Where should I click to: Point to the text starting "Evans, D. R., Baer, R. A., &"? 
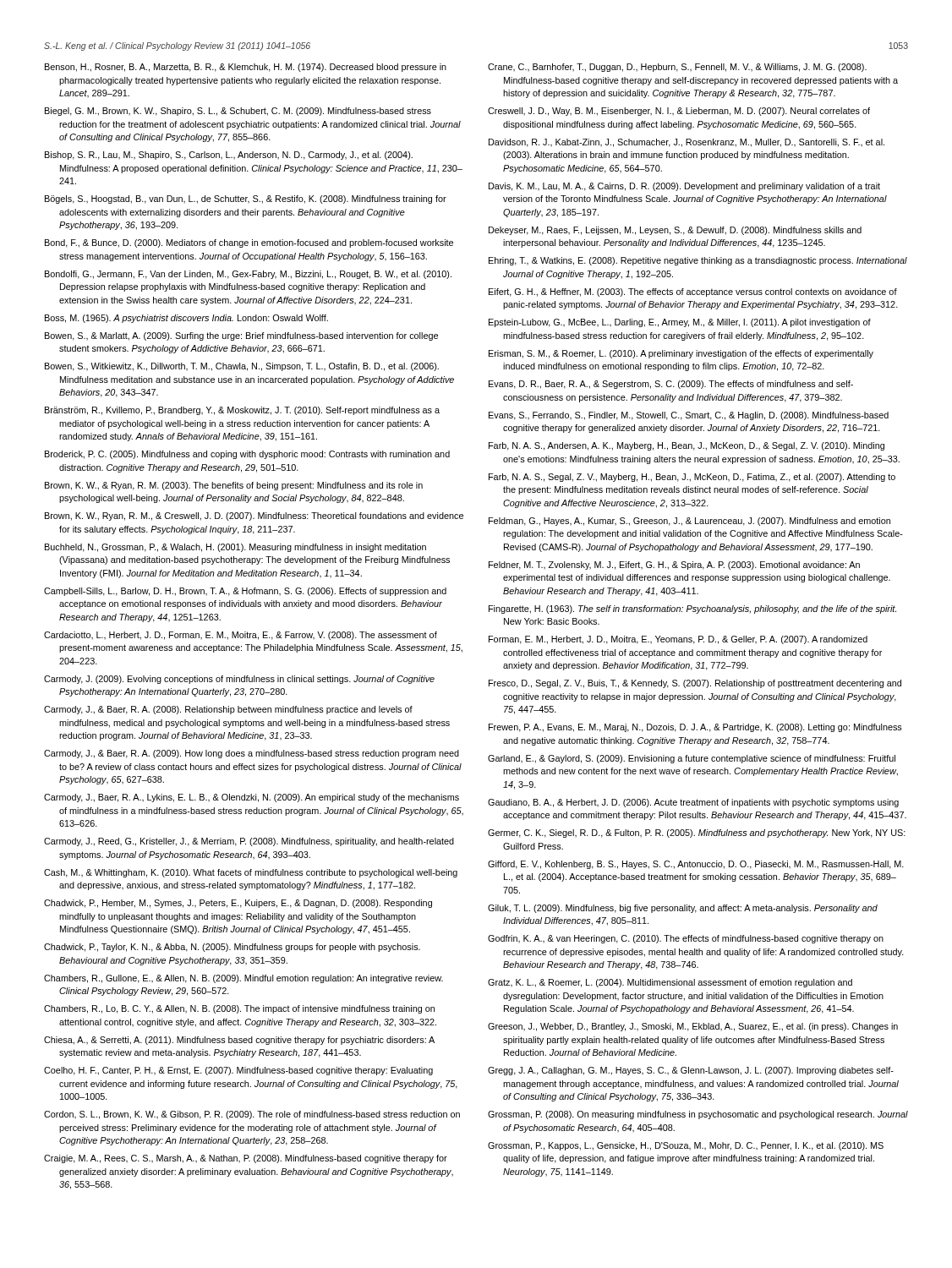coord(671,390)
